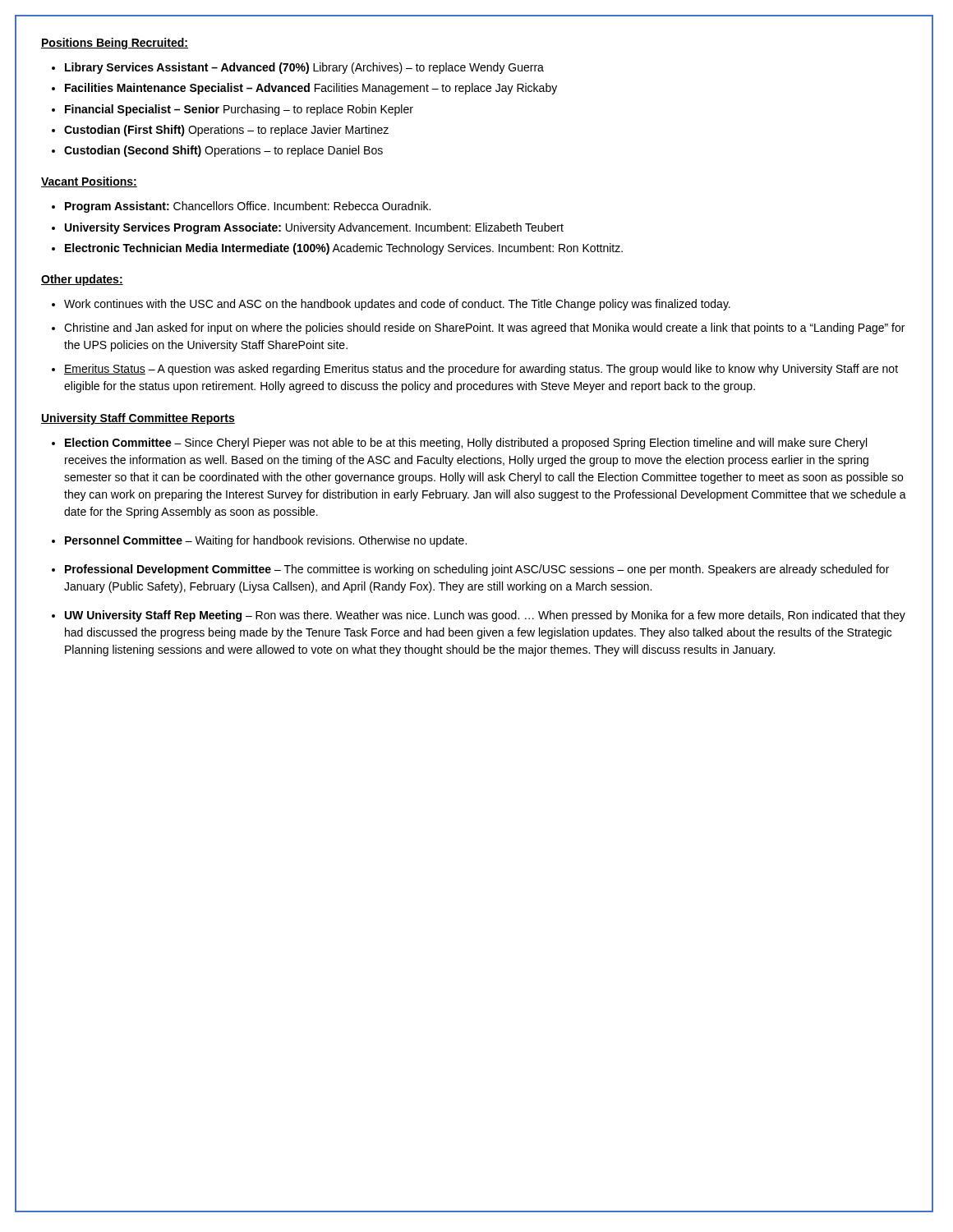Viewport: 953px width, 1232px height.
Task: Navigate to the block starting "Library Services Assistant – Advanced (70%)"
Action: tap(304, 67)
